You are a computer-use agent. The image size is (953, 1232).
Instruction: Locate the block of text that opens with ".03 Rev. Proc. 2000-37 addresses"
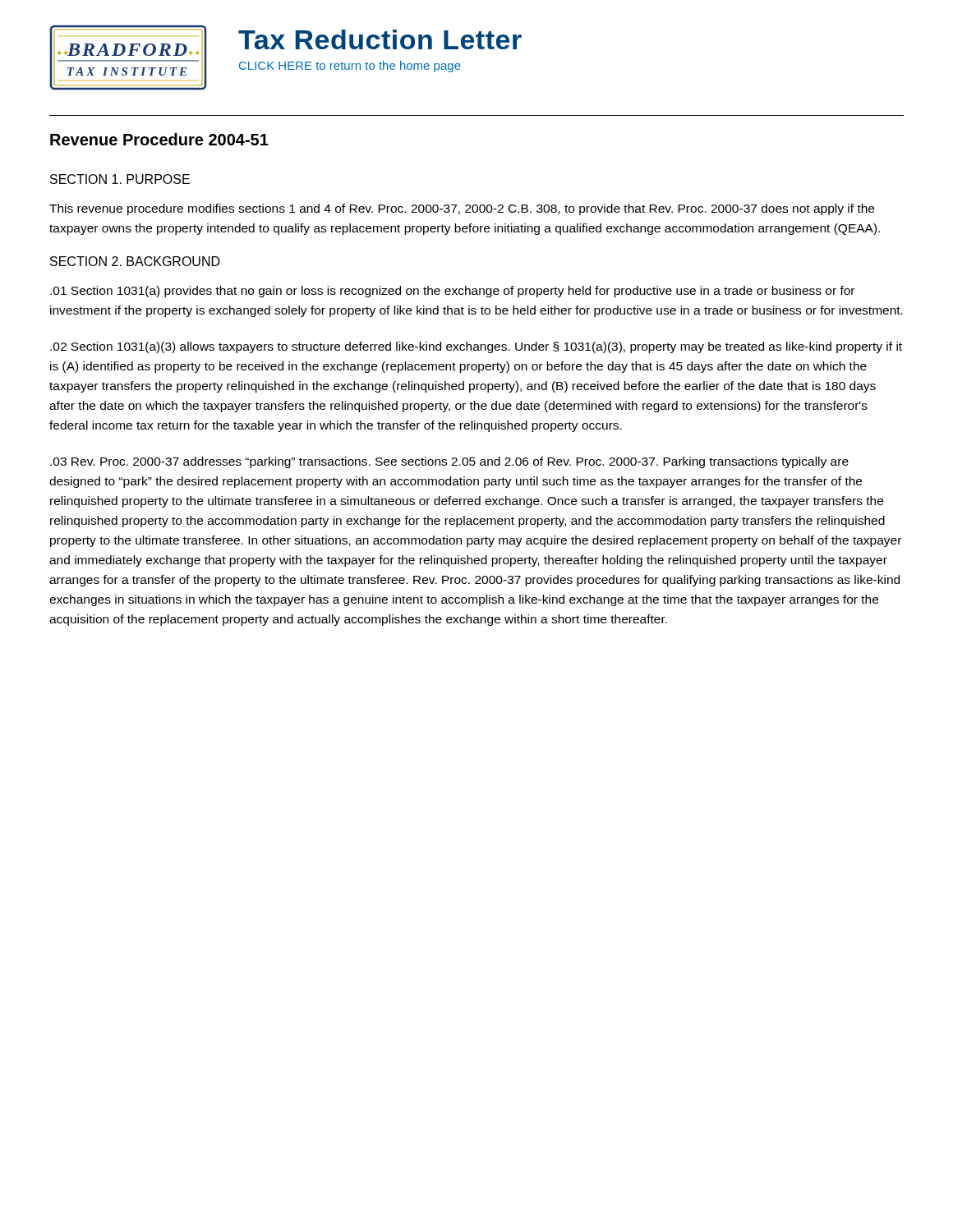tap(475, 540)
